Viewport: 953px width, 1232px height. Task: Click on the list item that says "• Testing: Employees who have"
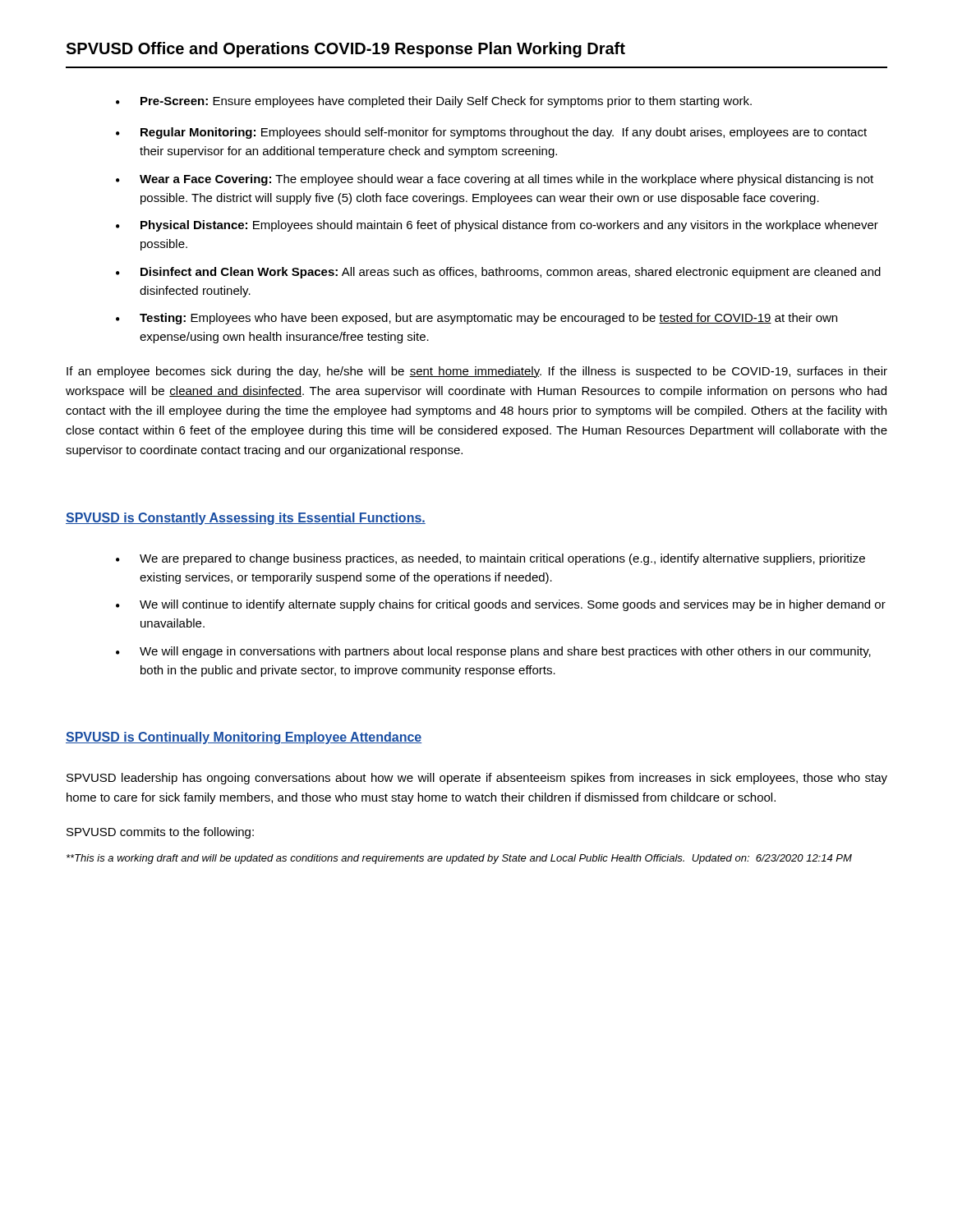[x=501, y=327]
